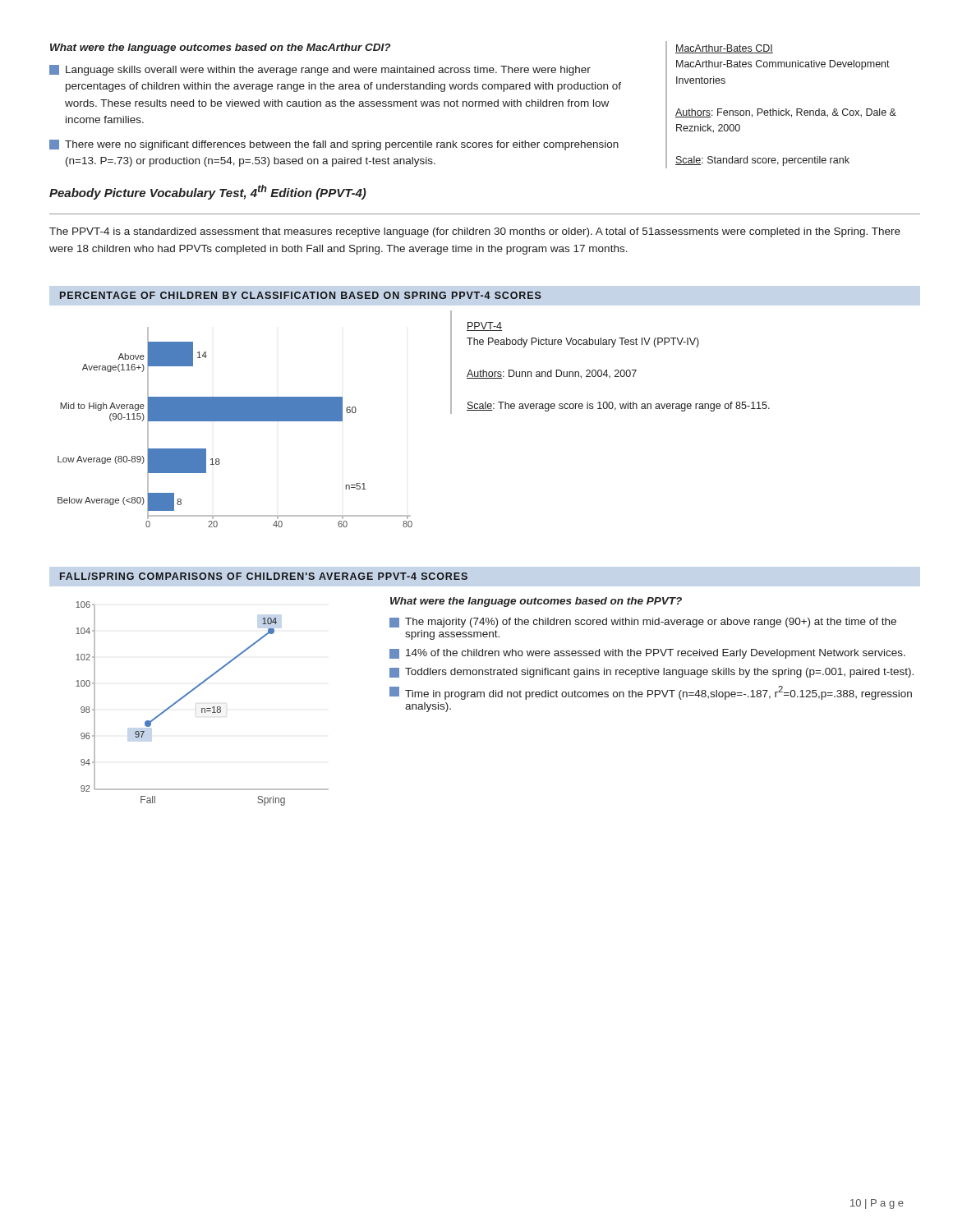The height and width of the screenshot is (1232, 953).
Task: Where is the section header that starts "Peabody Picture Vocabulary Test, 4th Edition"?
Action: 208,191
